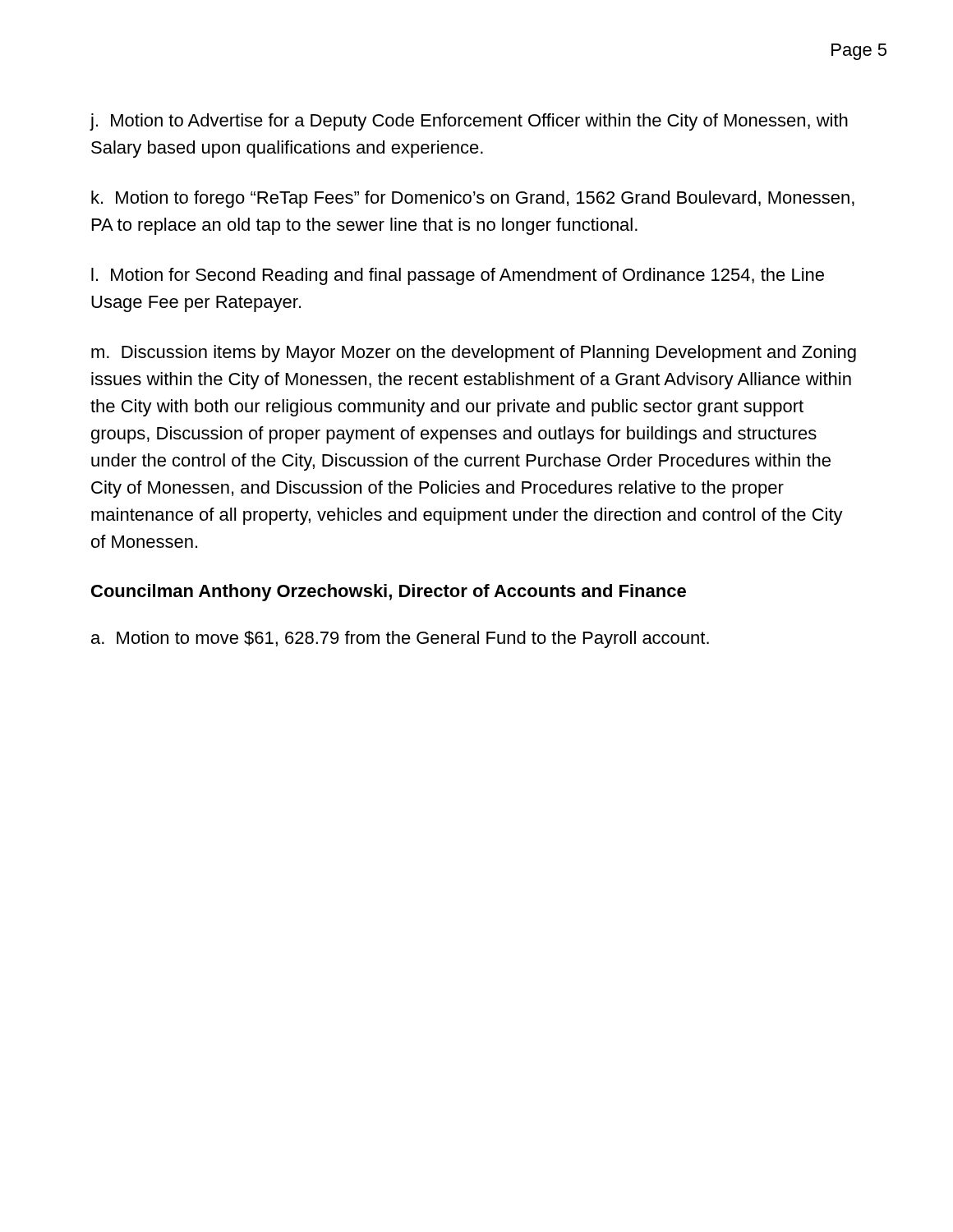Navigate to the text starting "m. Discussion items by Mayor Mozer on the"
953x1232 pixels.
pyautogui.click(x=474, y=447)
